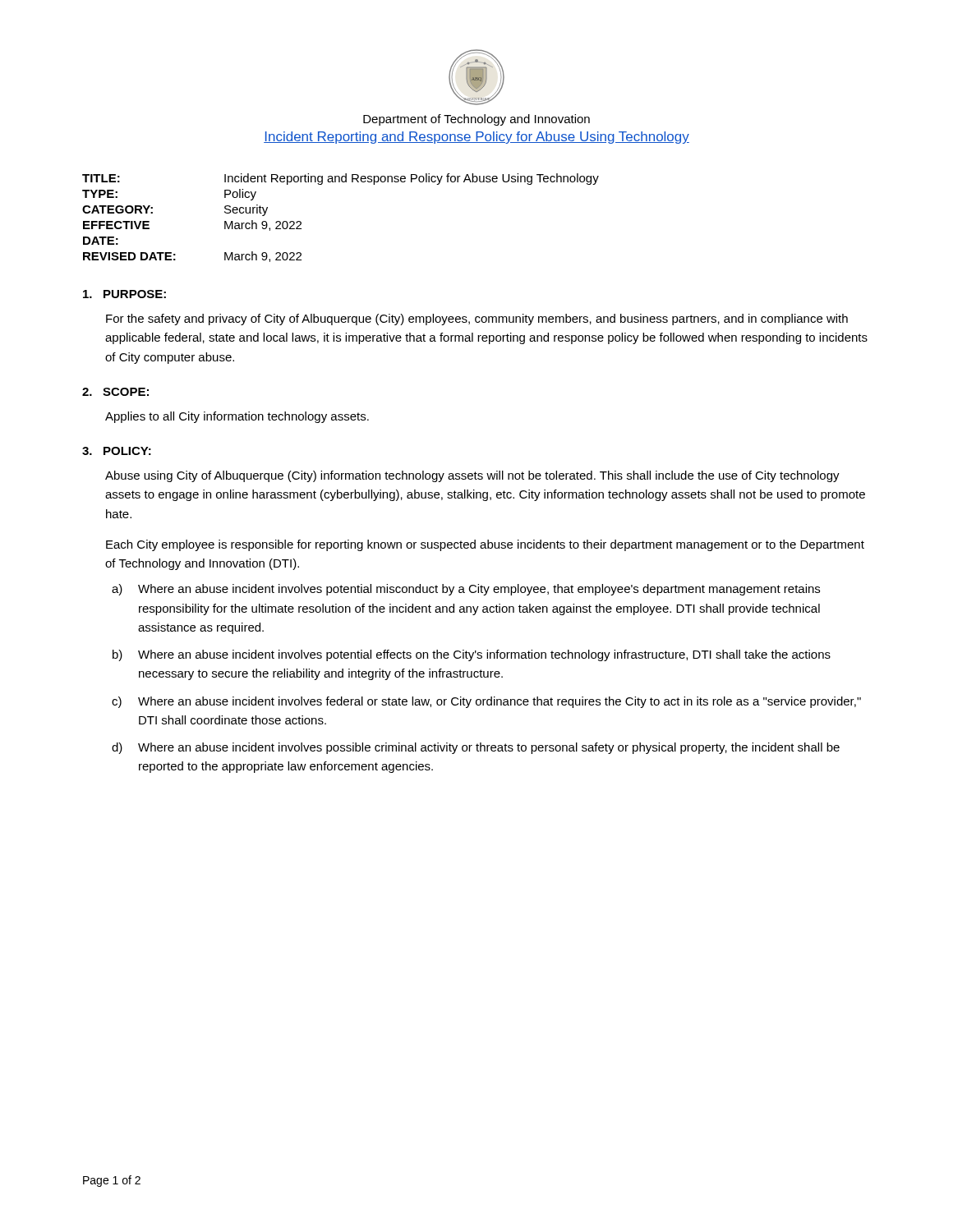Navigate to the text block starting "Each City employee is responsible for"

485,553
